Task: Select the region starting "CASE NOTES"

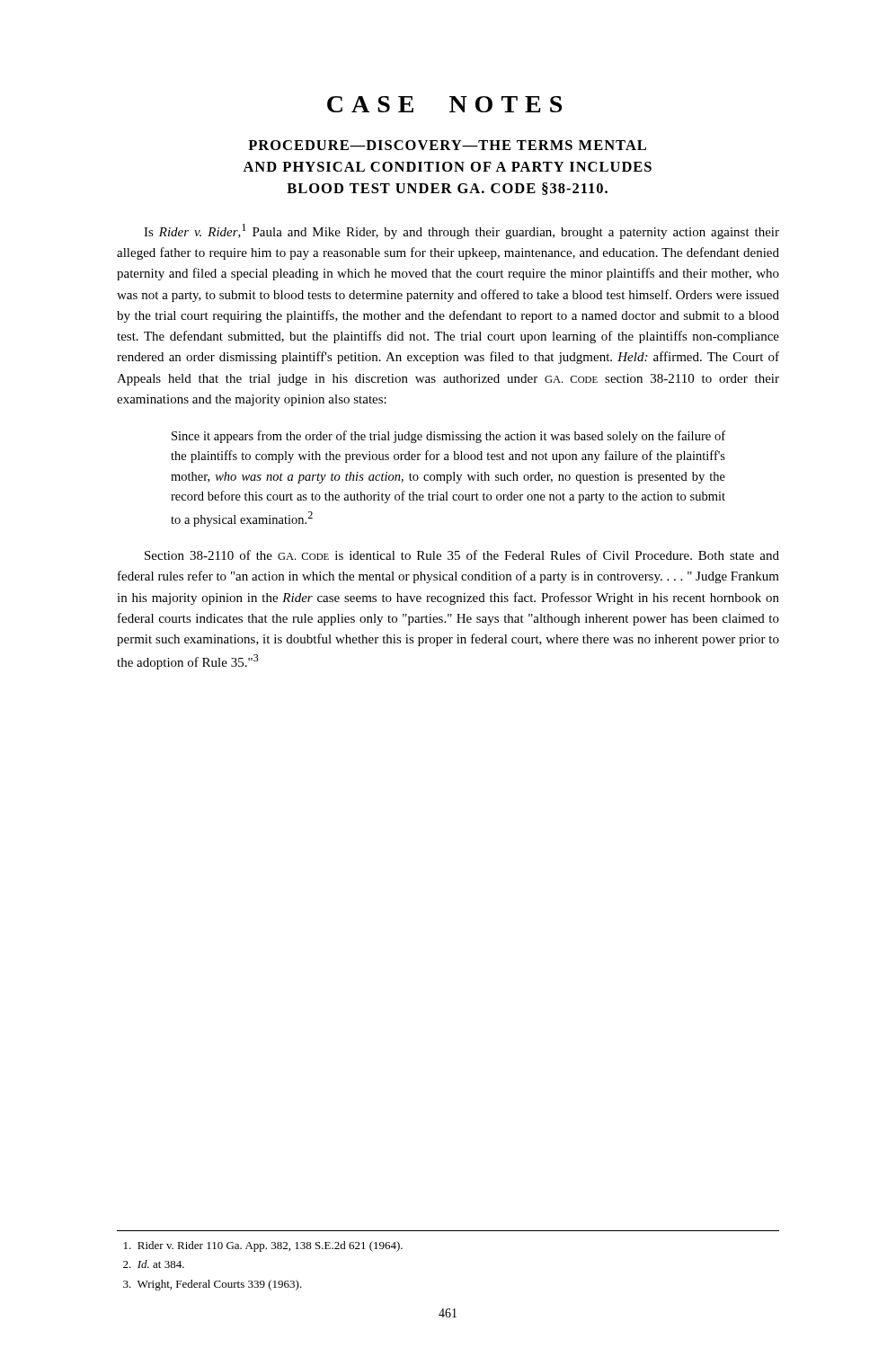Action: click(448, 104)
